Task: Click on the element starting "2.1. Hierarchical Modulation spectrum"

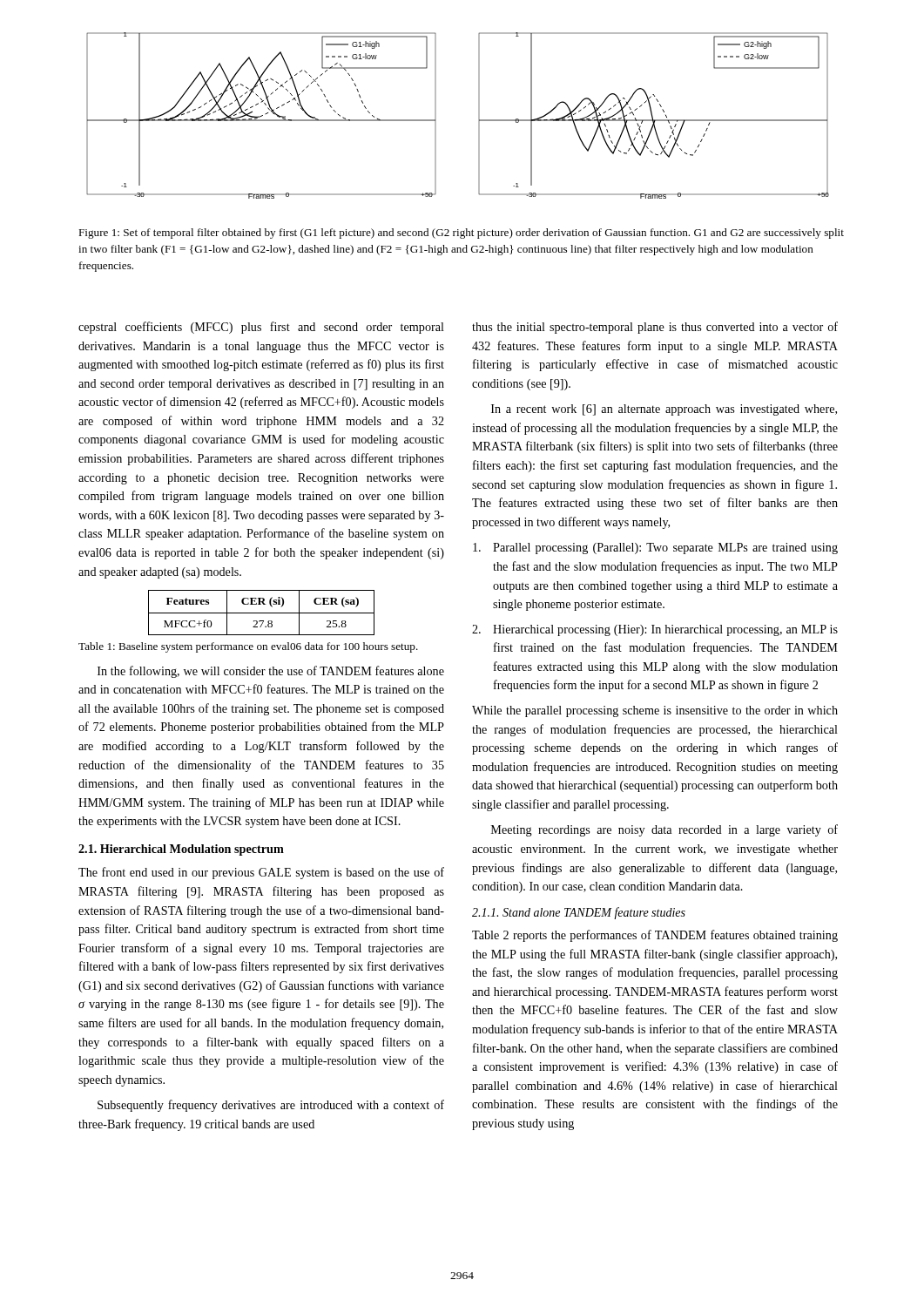Action: pyautogui.click(x=181, y=849)
